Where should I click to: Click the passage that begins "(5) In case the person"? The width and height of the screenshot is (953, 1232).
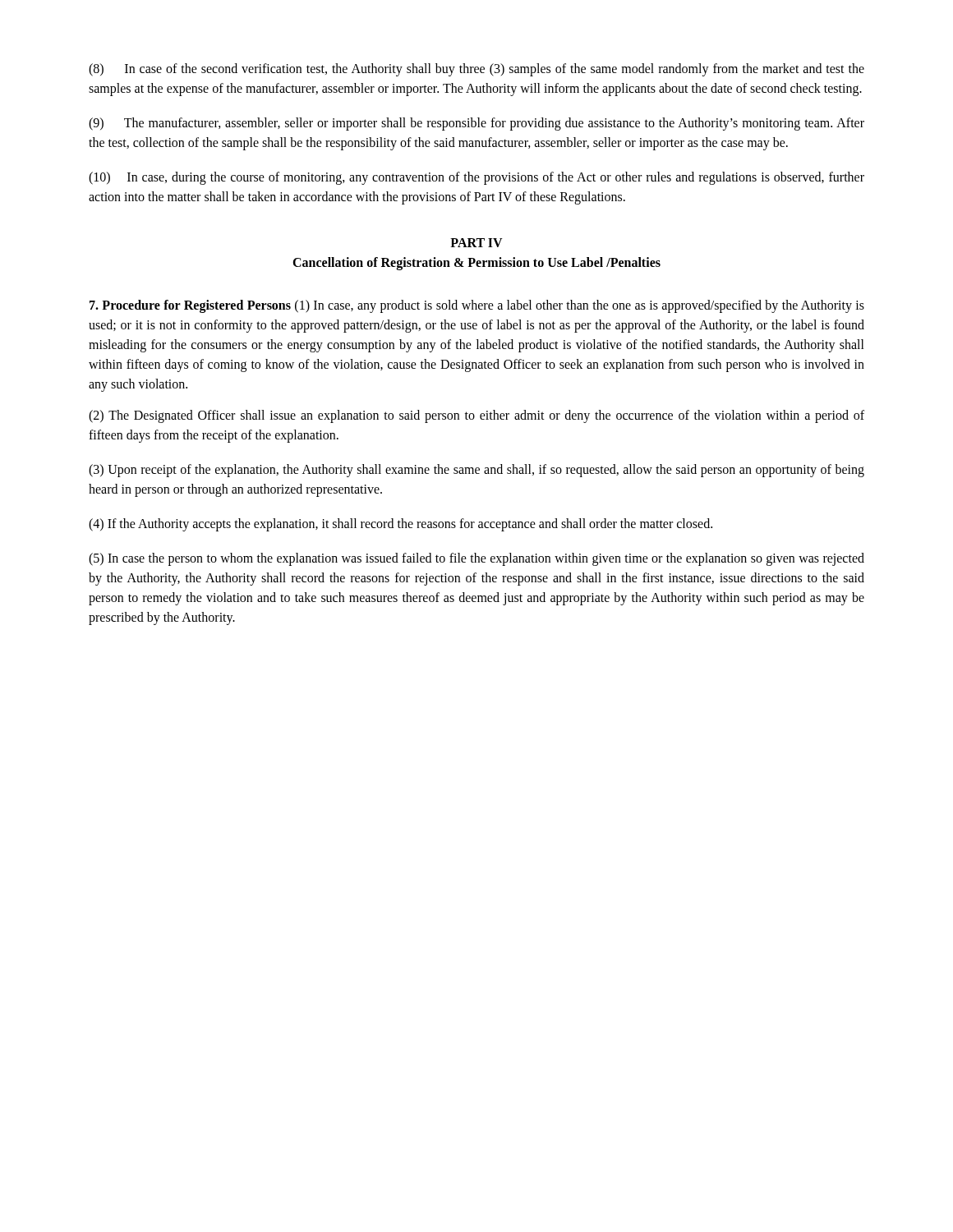[x=476, y=588]
